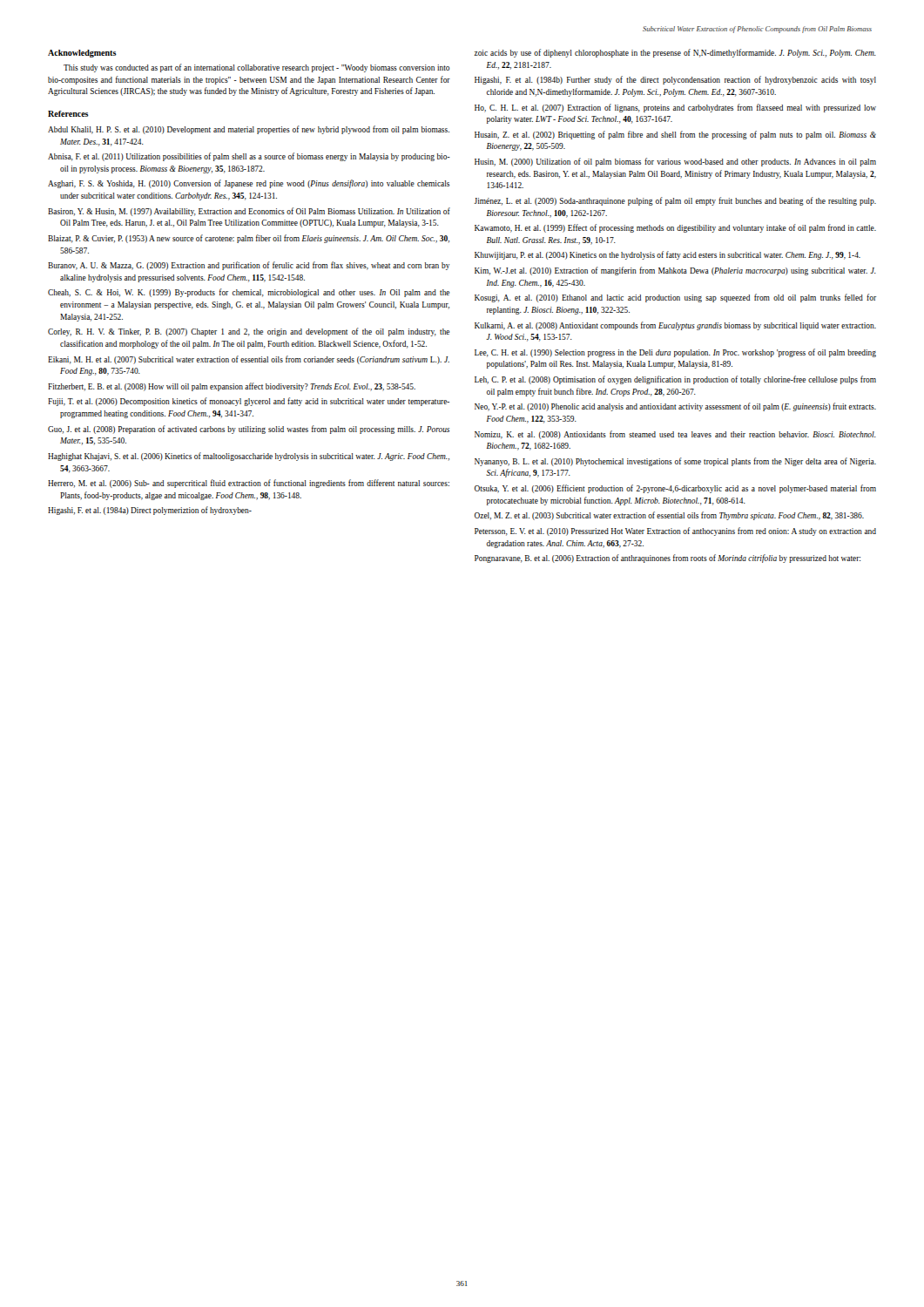Locate the list item that says "Leh, C. P. et al. (2008) Optimisation of"
The height and width of the screenshot is (1307, 924).
(675, 386)
